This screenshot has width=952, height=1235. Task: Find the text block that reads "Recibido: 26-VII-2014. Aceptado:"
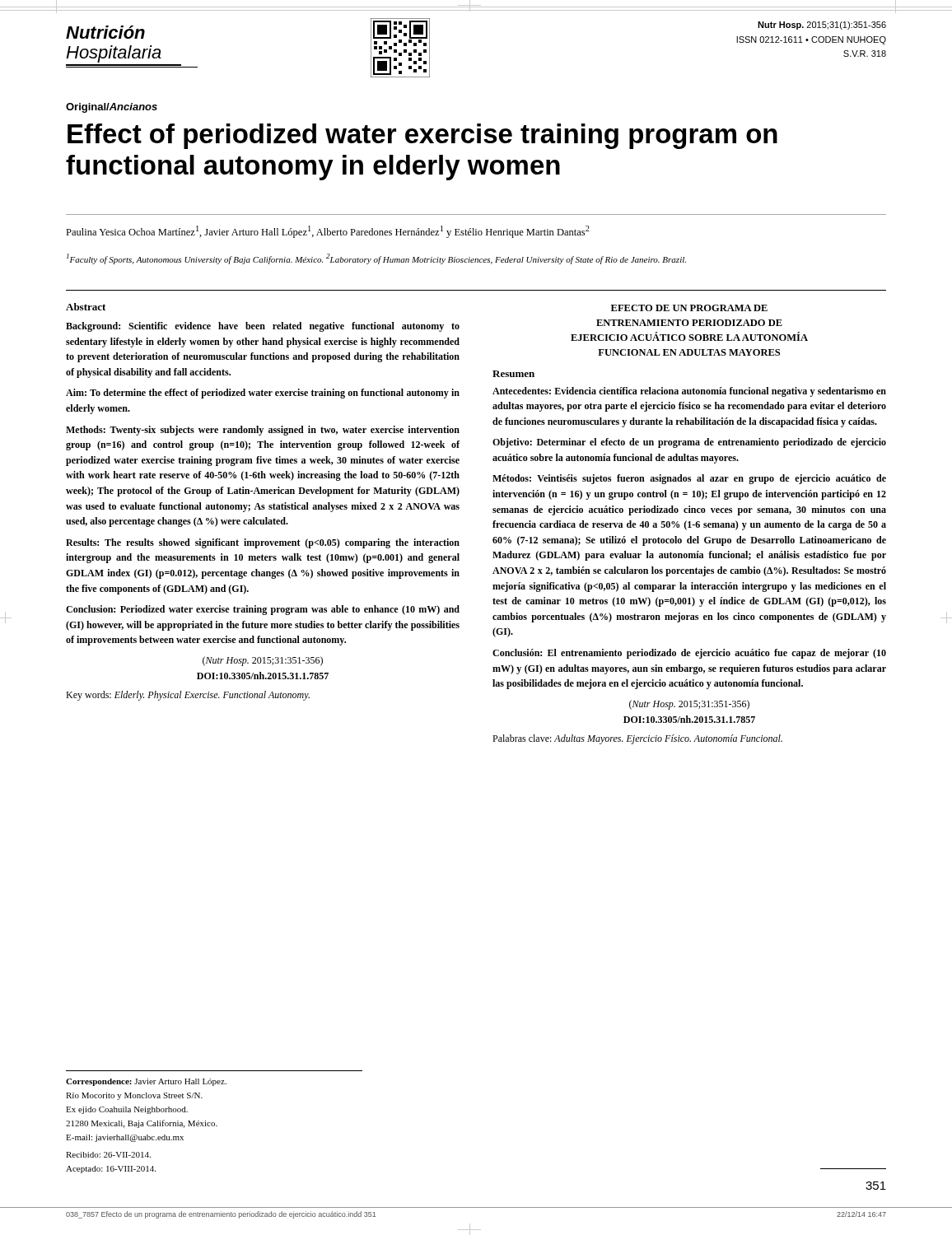tap(111, 1161)
